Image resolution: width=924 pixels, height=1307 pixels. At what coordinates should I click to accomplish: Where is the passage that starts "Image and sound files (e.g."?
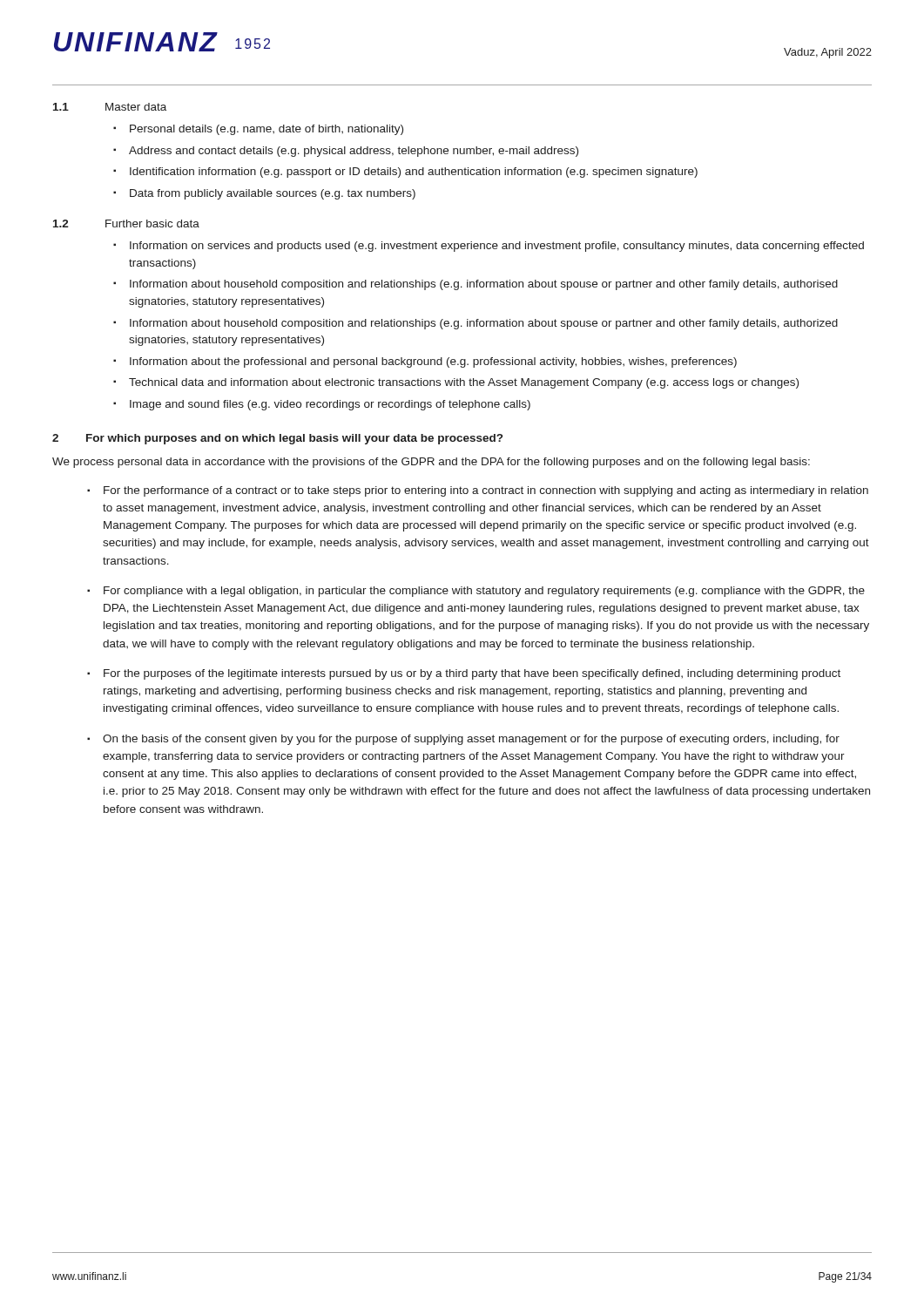pos(330,404)
